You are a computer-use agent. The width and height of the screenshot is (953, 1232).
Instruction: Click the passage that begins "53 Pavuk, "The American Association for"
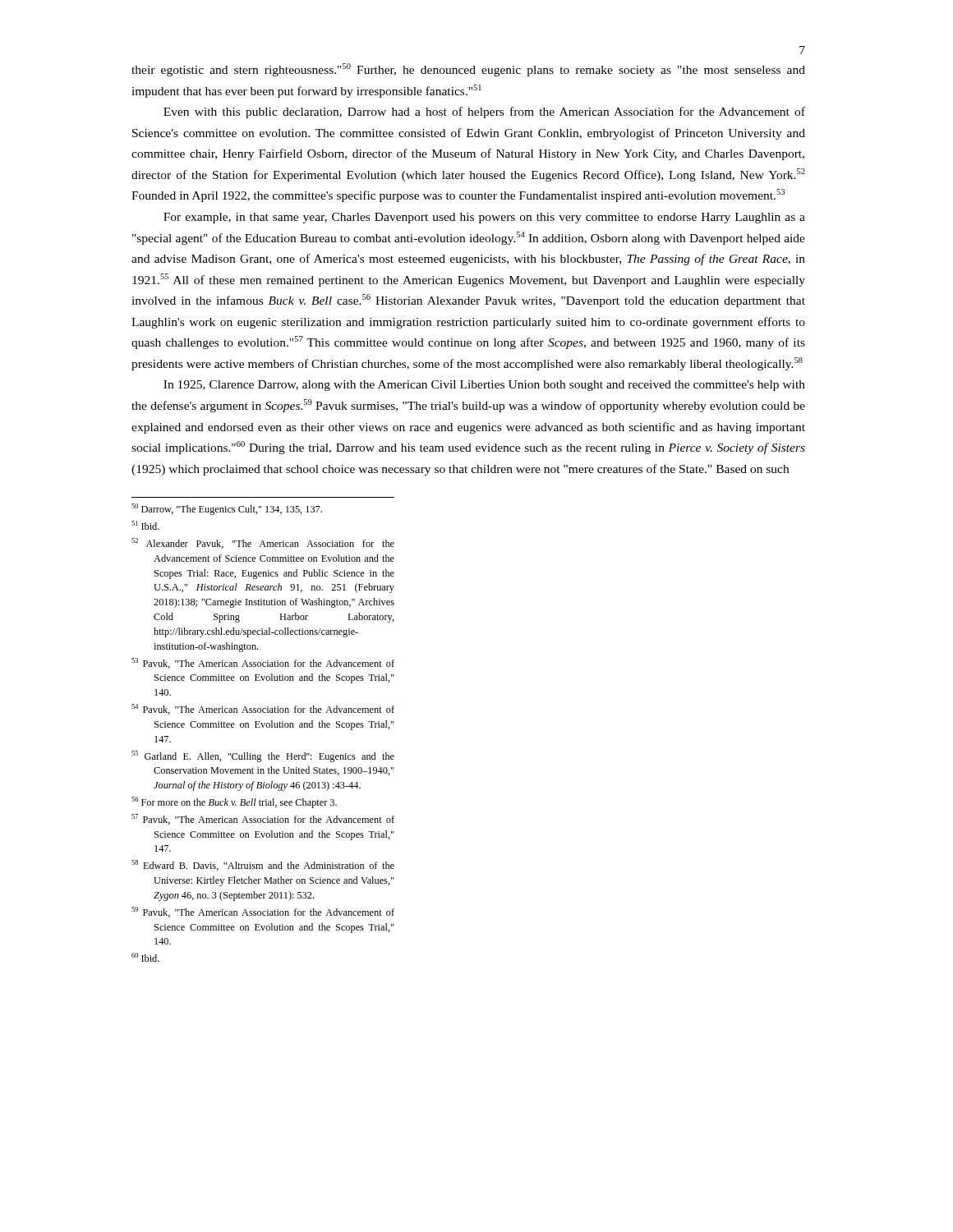click(263, 677)
